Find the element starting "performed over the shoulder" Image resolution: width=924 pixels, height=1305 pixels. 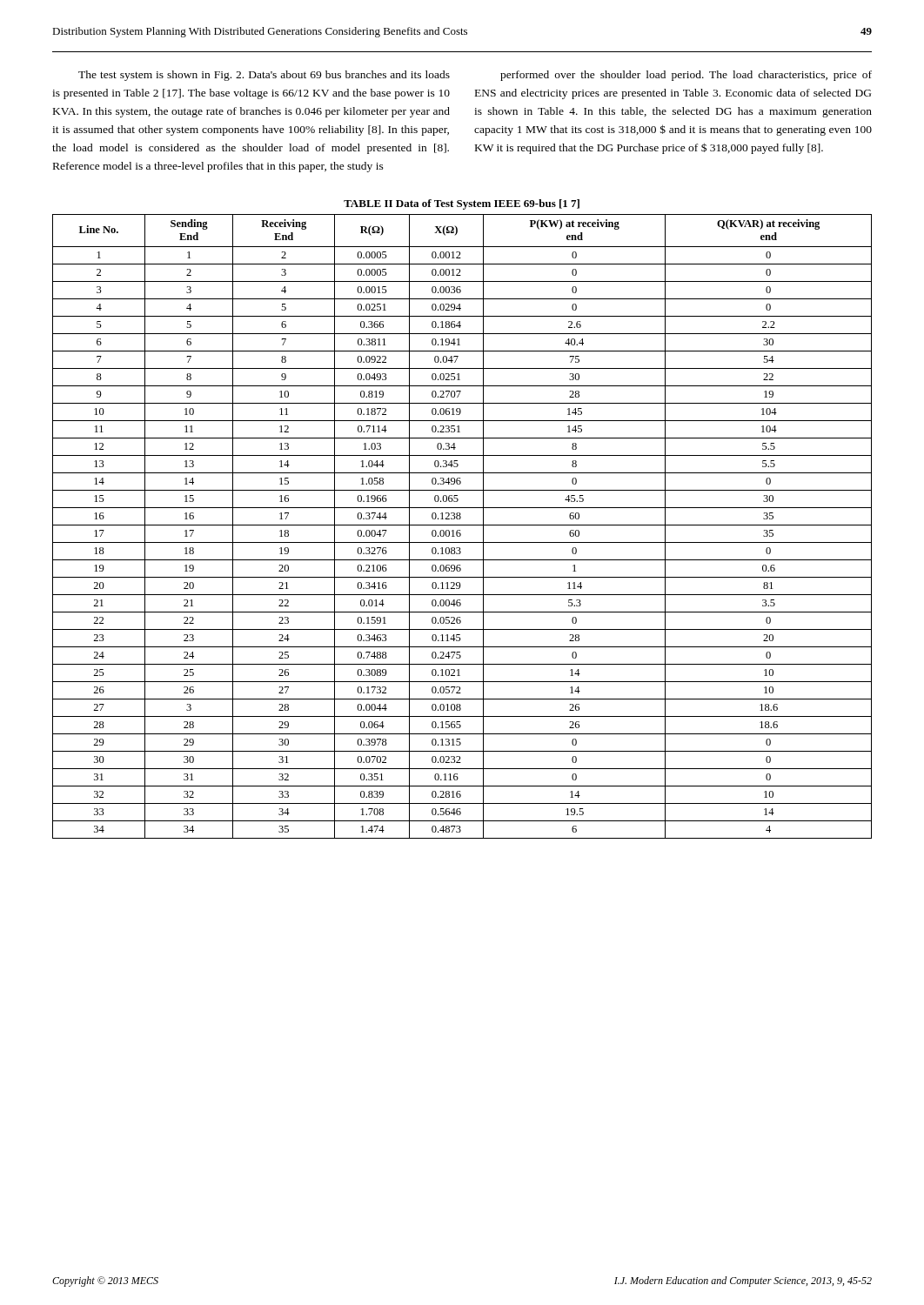(673, 112)
